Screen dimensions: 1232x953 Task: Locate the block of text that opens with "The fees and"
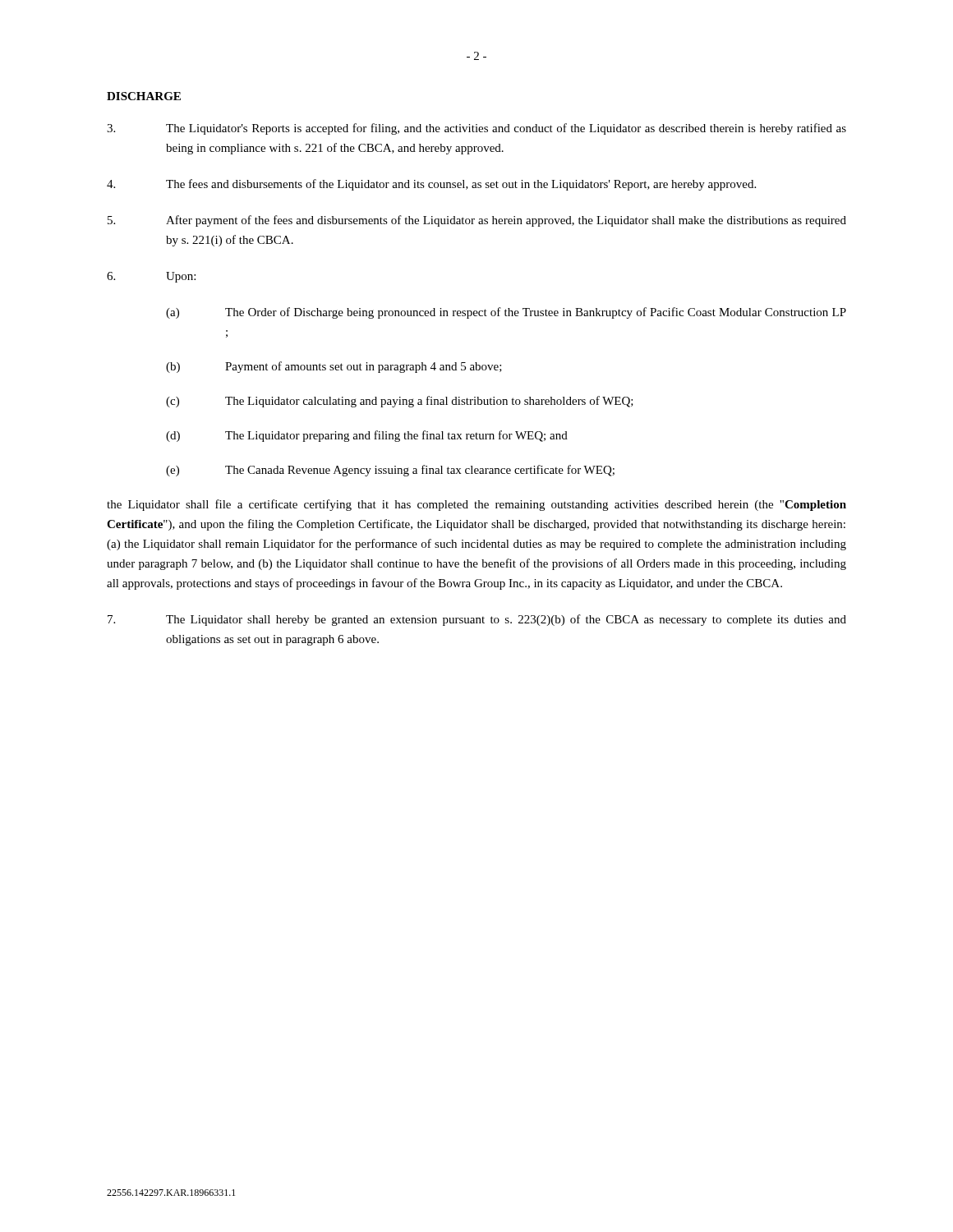[476, 184]
